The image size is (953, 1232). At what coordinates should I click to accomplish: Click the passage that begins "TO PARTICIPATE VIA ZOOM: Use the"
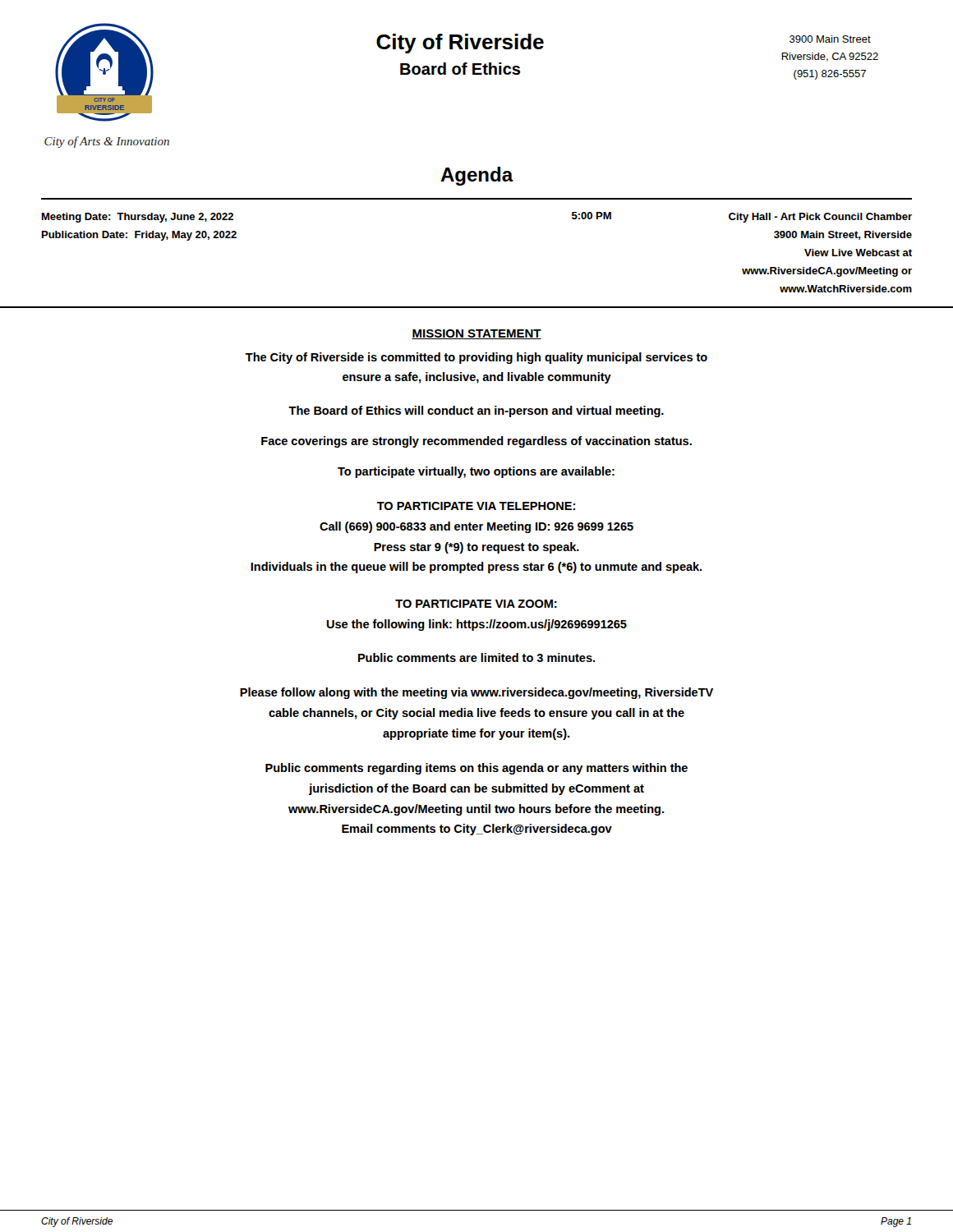476,614
